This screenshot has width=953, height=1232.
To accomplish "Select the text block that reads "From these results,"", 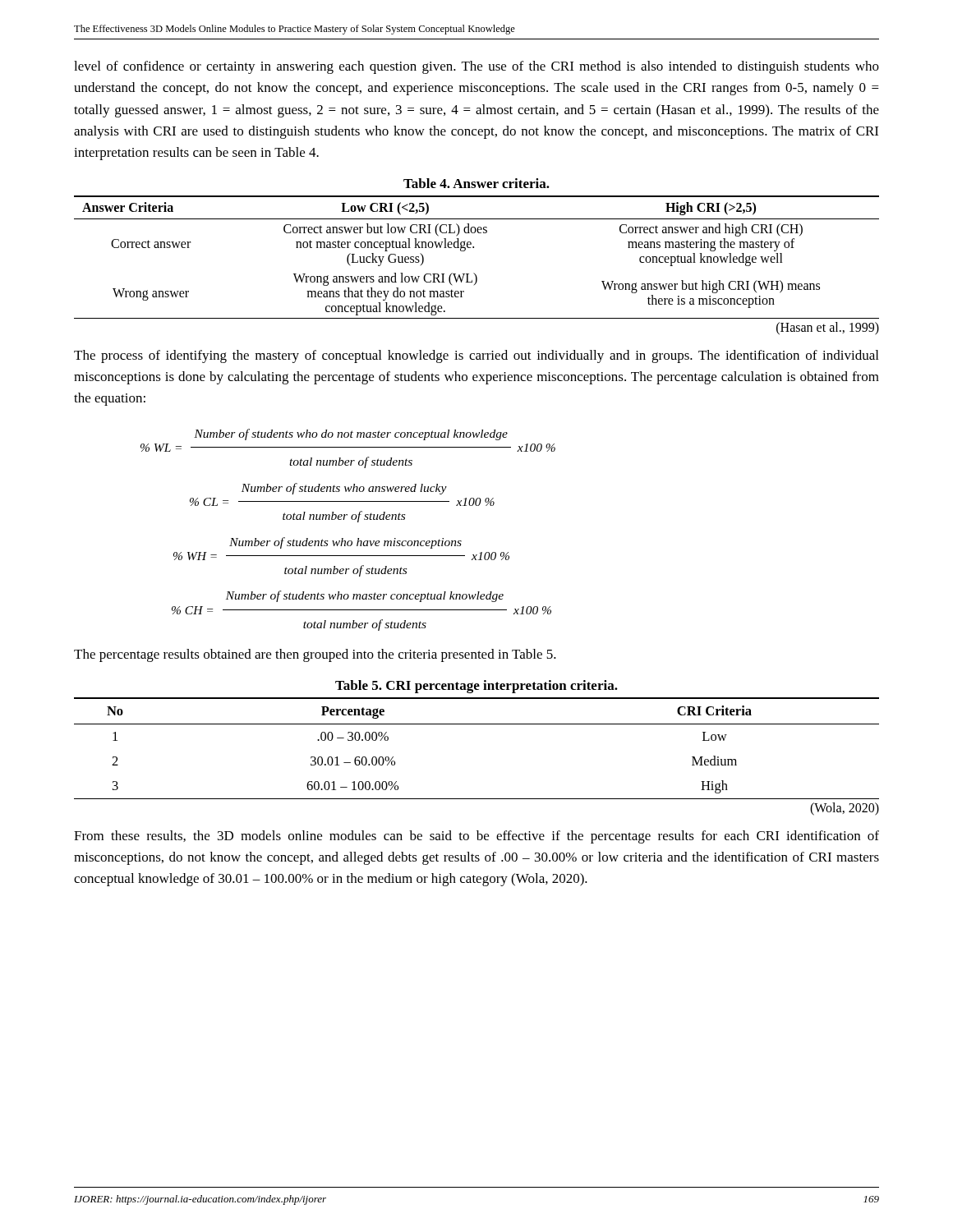I will point(476,857).
